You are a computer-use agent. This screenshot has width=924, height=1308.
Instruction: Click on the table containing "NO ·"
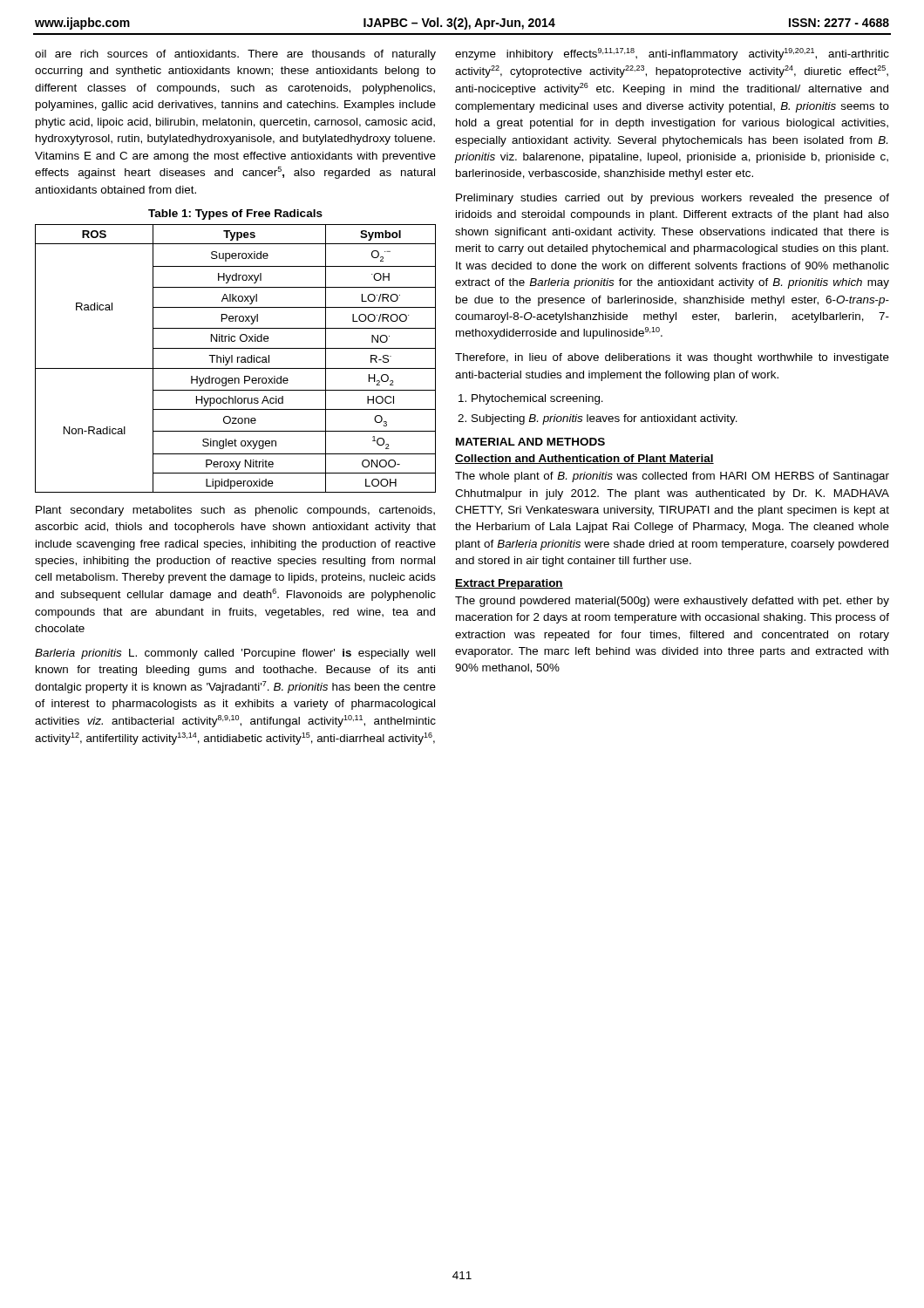pos(235,358)
